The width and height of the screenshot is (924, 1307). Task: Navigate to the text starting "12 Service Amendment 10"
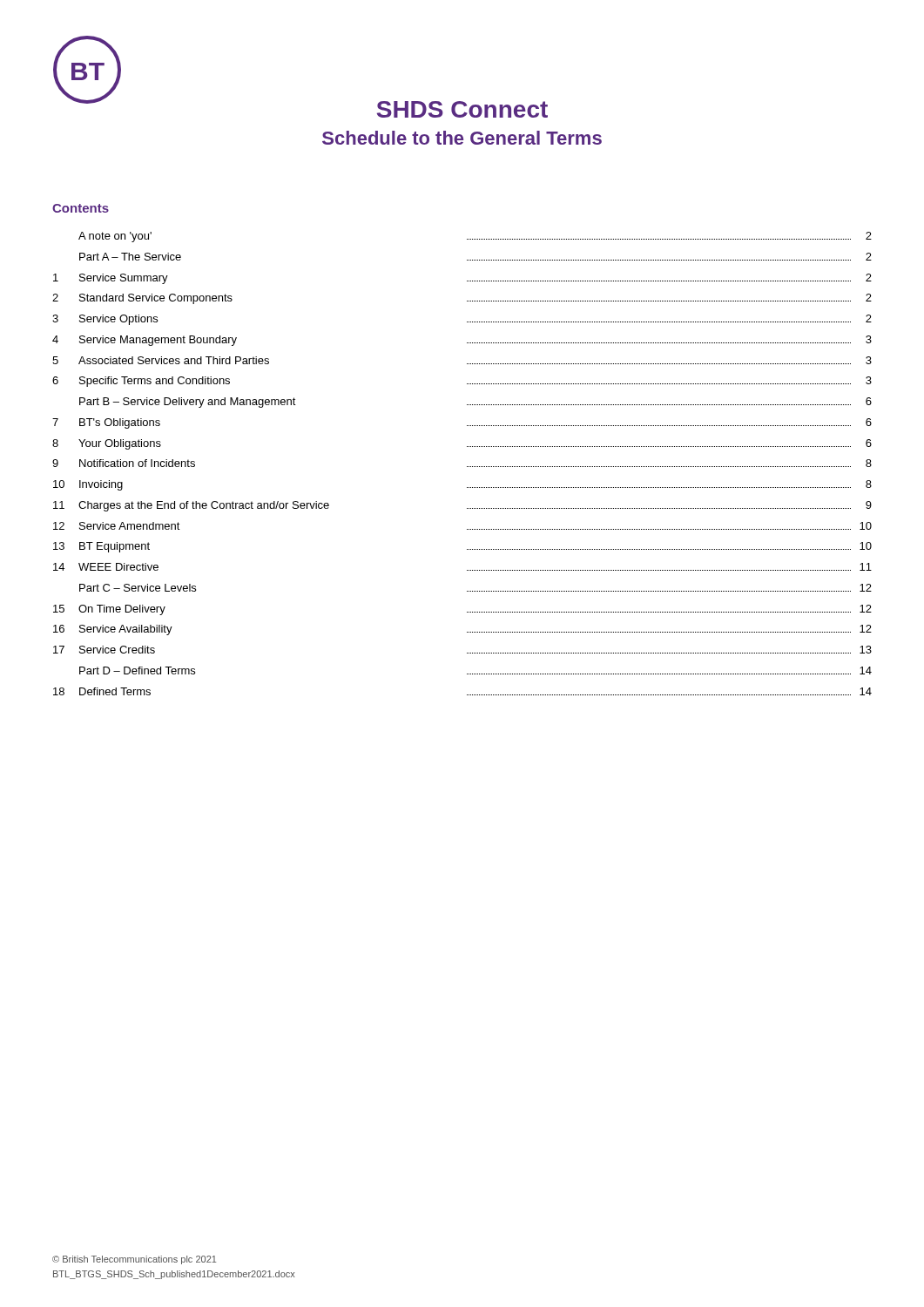point(462,526)
